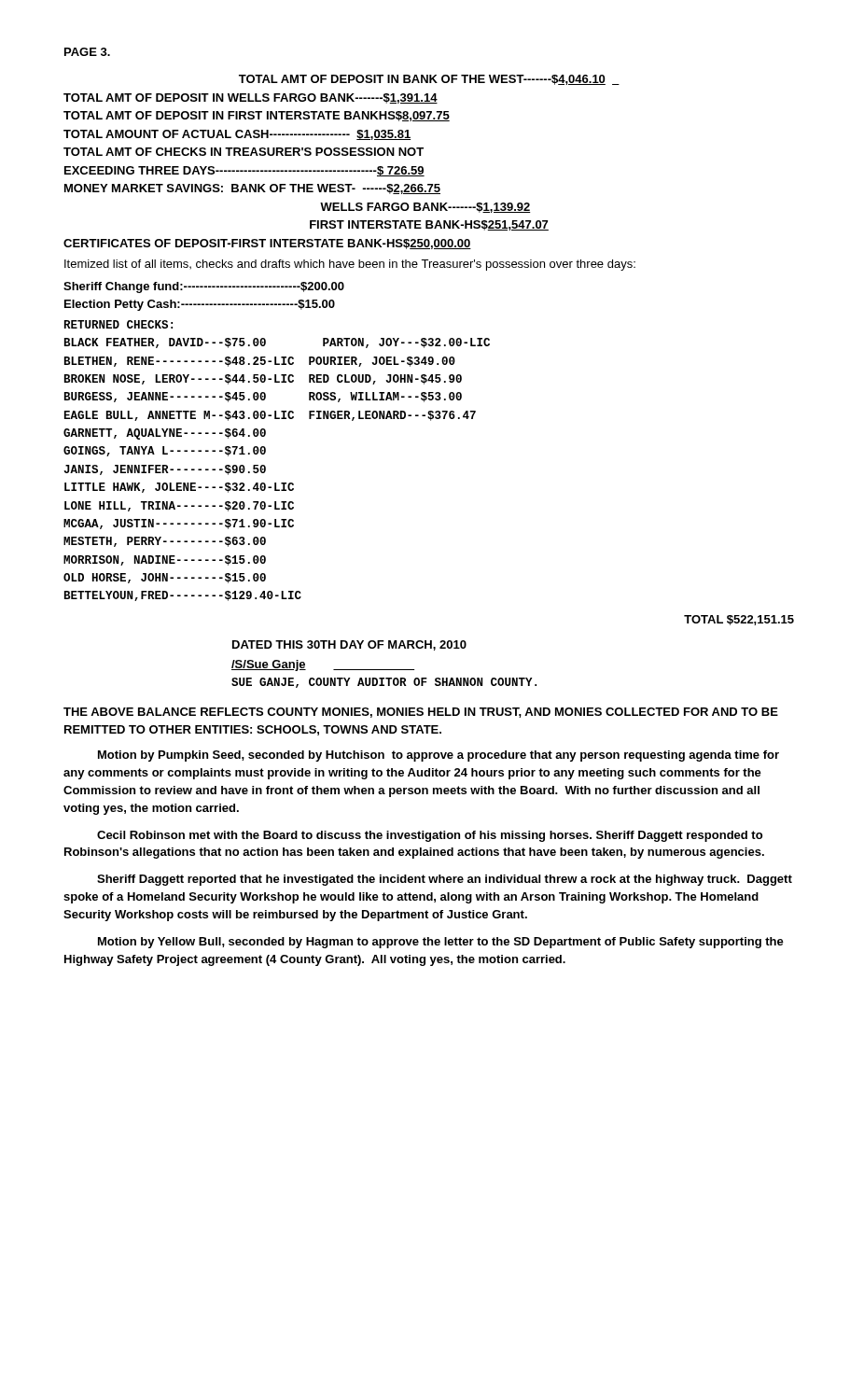Viewport: 850px width, 1400px height.
Task: Click on the text starting "Motion by Pumpkin Seed,"
Action: (x=421, y=781)
